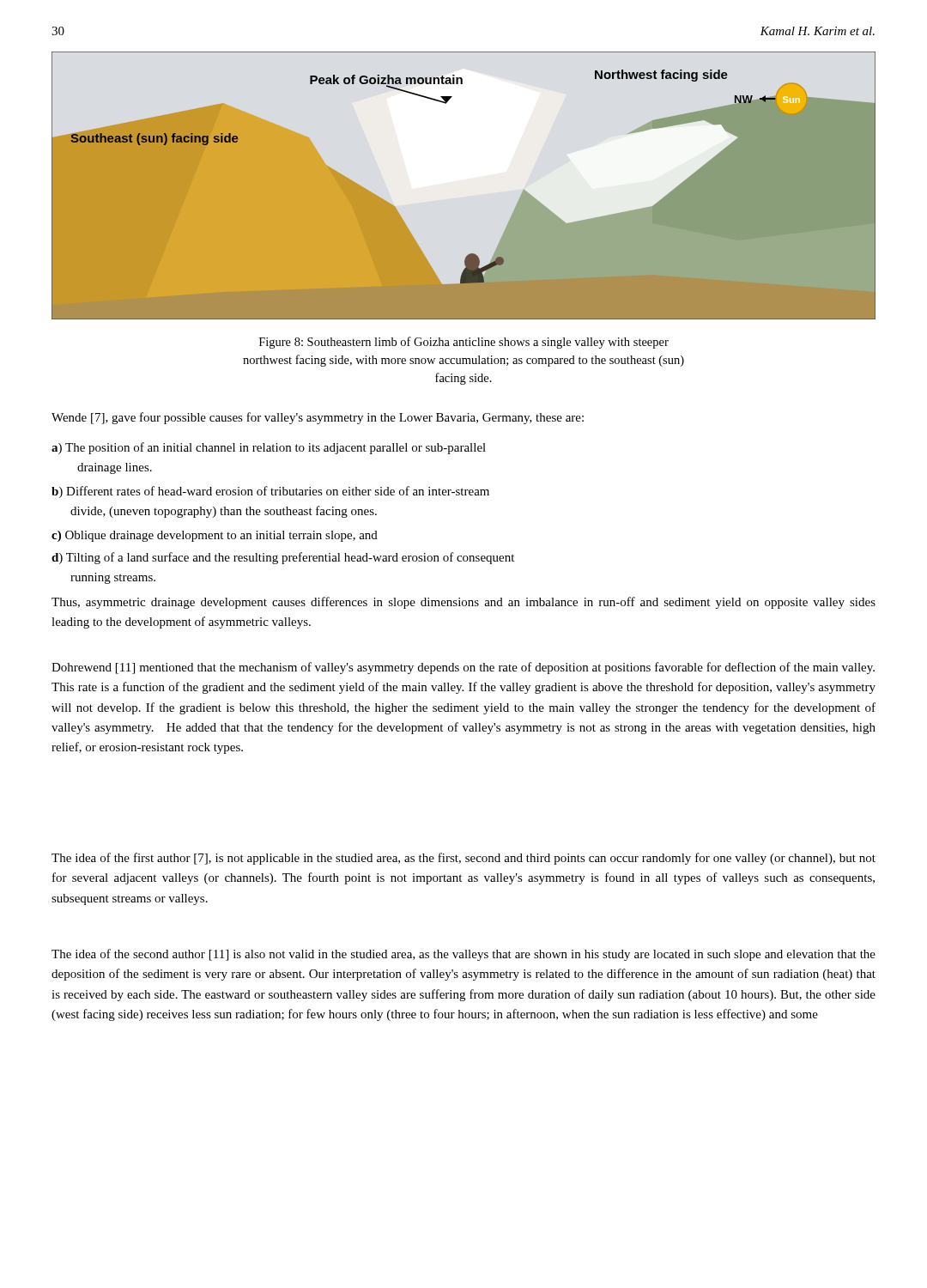Select the text block that says "Wende [7], gave four possible"
The width and height of the screenshot is (927, 1288).
click(318, 417)
